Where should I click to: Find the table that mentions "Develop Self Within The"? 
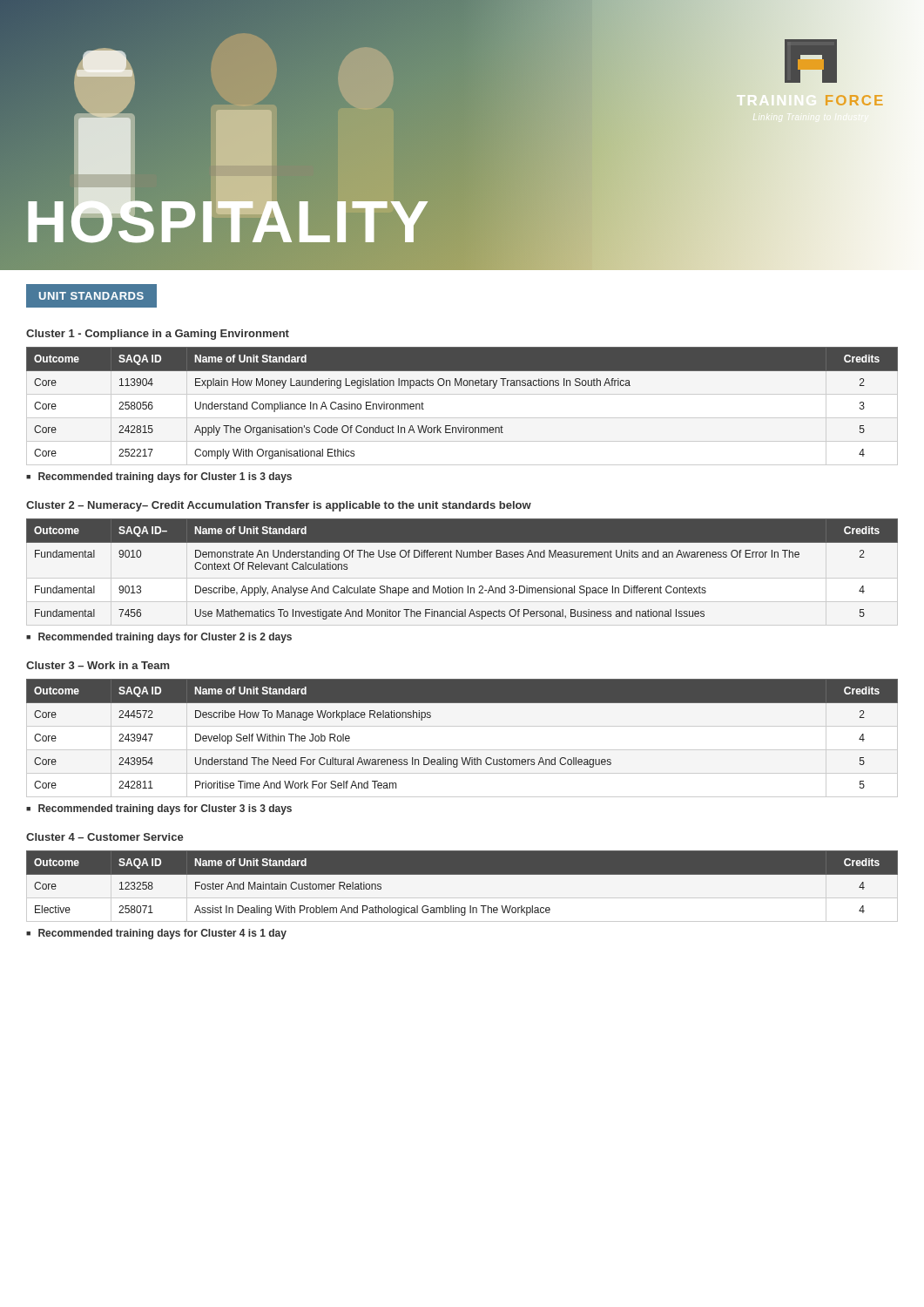click(x=462, y=738)
